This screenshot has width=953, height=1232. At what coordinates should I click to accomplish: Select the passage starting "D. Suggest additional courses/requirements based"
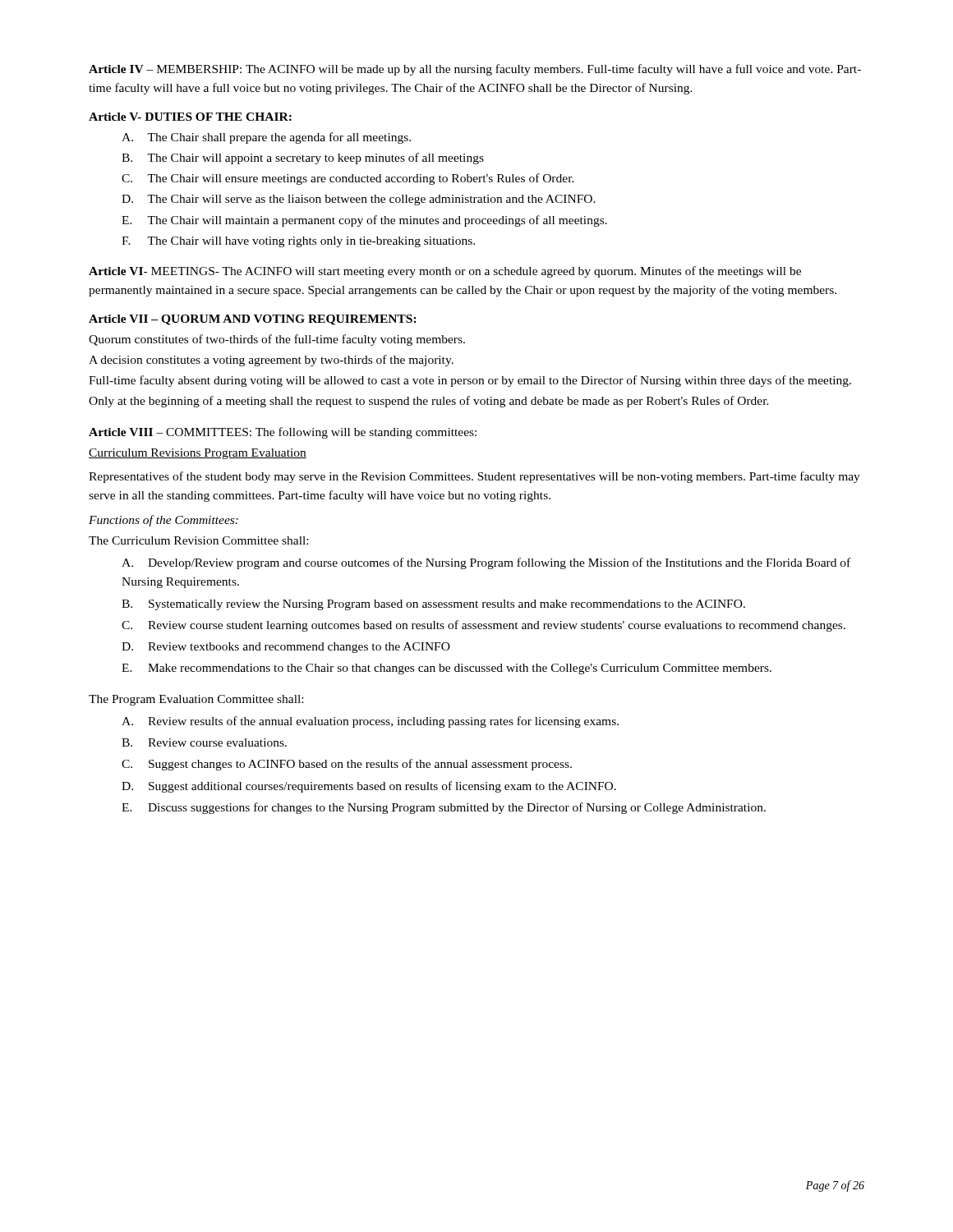[x=369, y=785]
